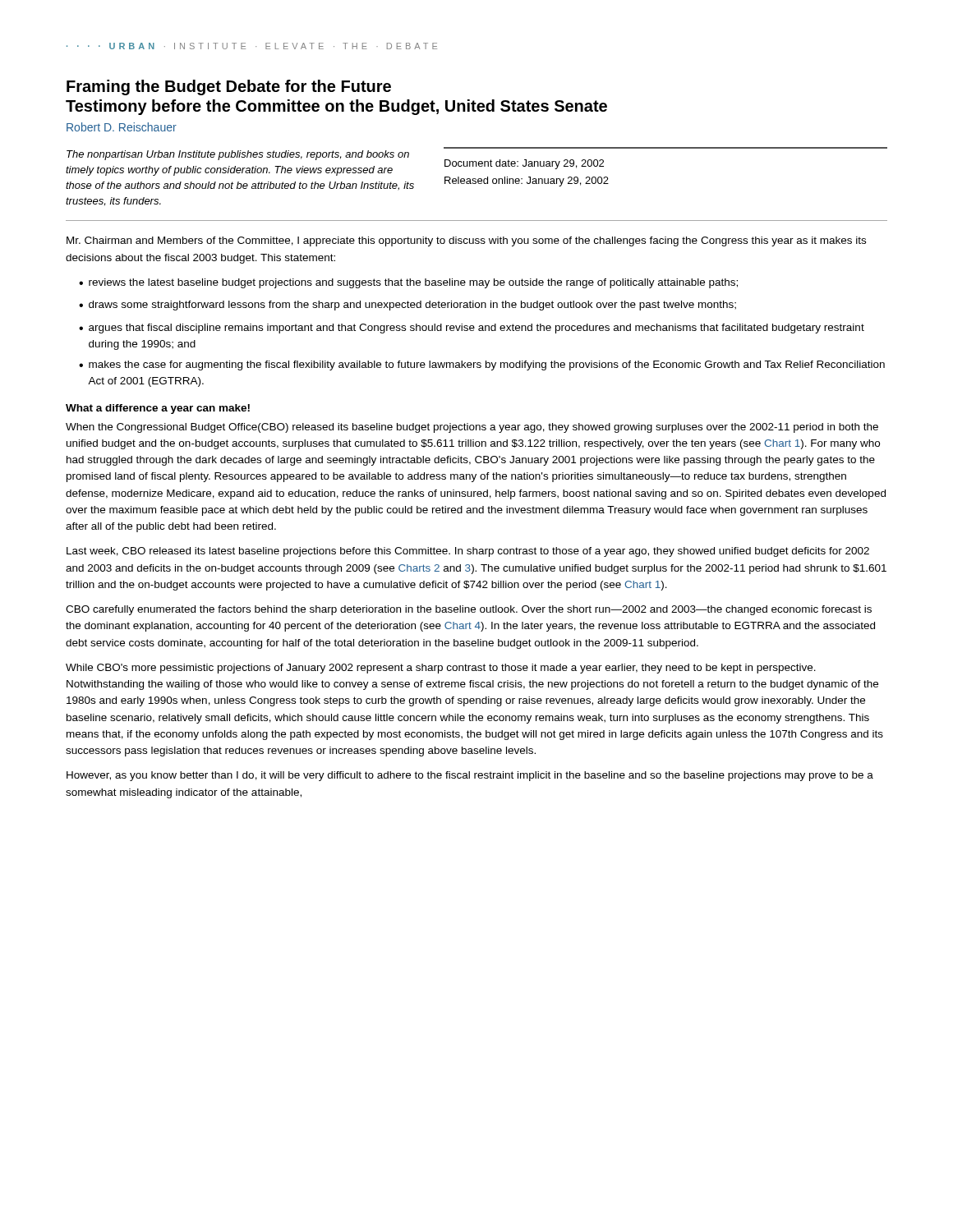
Task: Select the list item containing "• reviews the latest"
Action: click(x=409, y=283)
